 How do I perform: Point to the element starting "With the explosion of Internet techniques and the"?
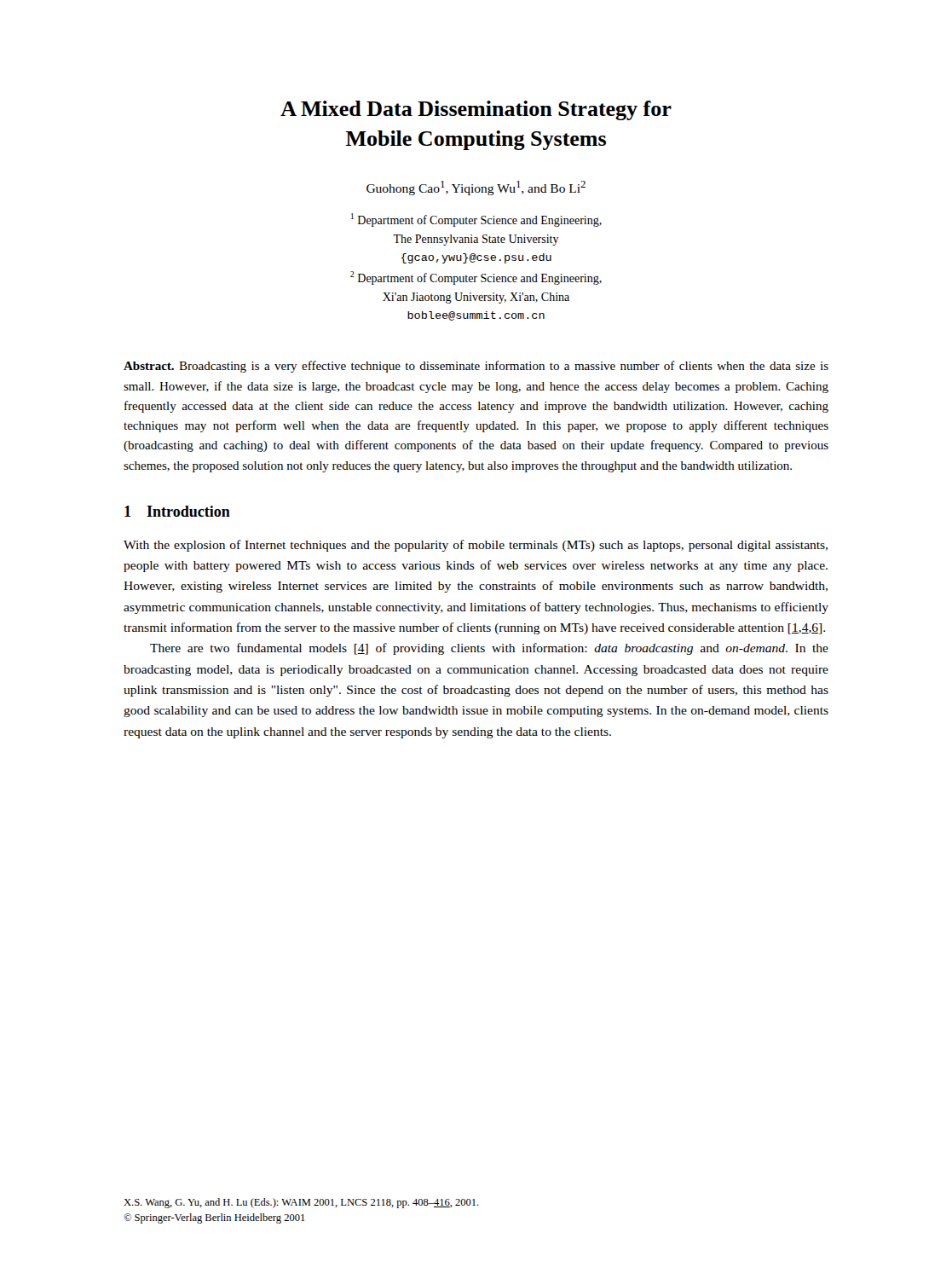pyautogui.click(x=476, y=638)
